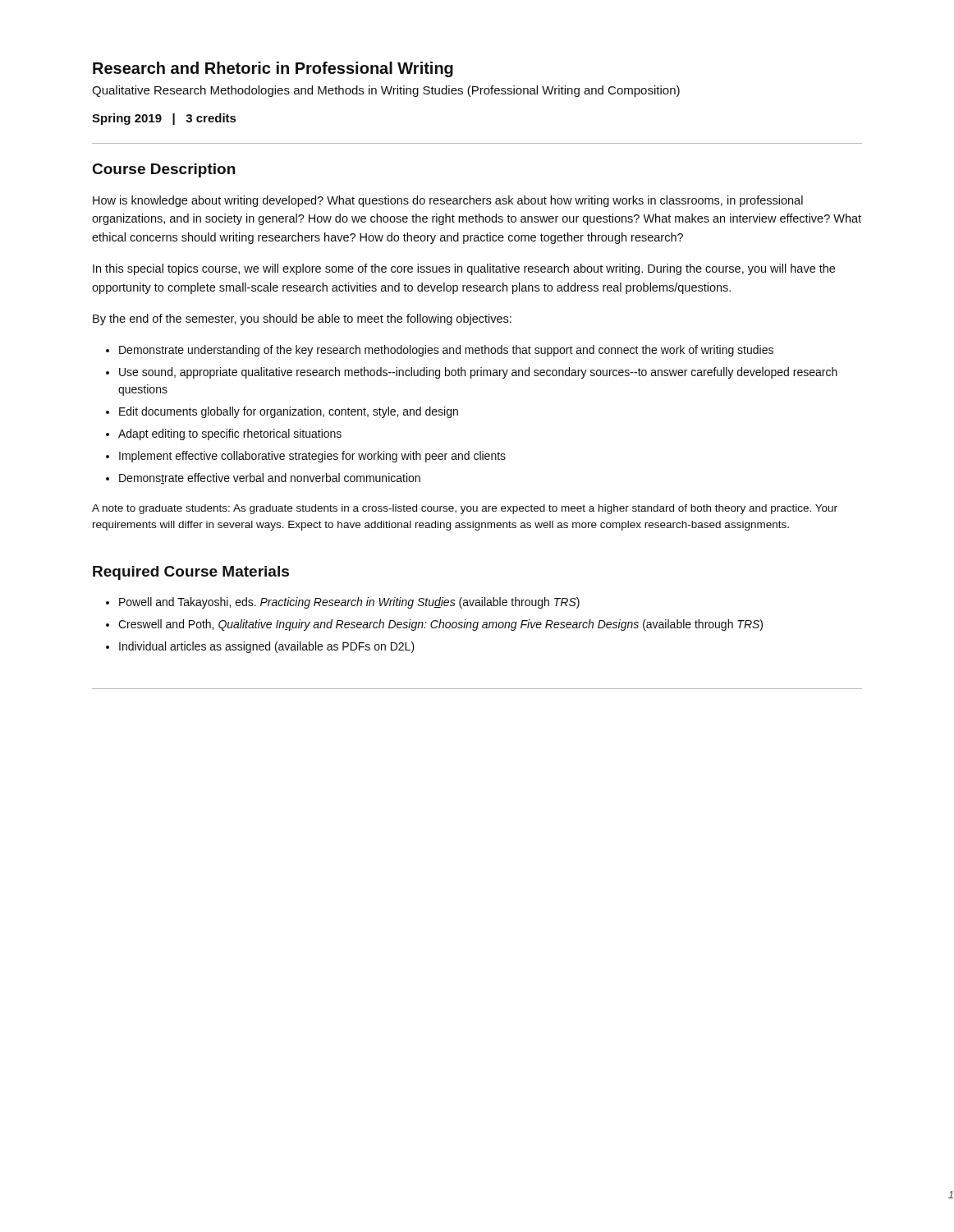Click on the list item that says "Demonstrate understanding of the key research methodologies"
This screenshot has width=954, height=1232.
coord(446,350)
